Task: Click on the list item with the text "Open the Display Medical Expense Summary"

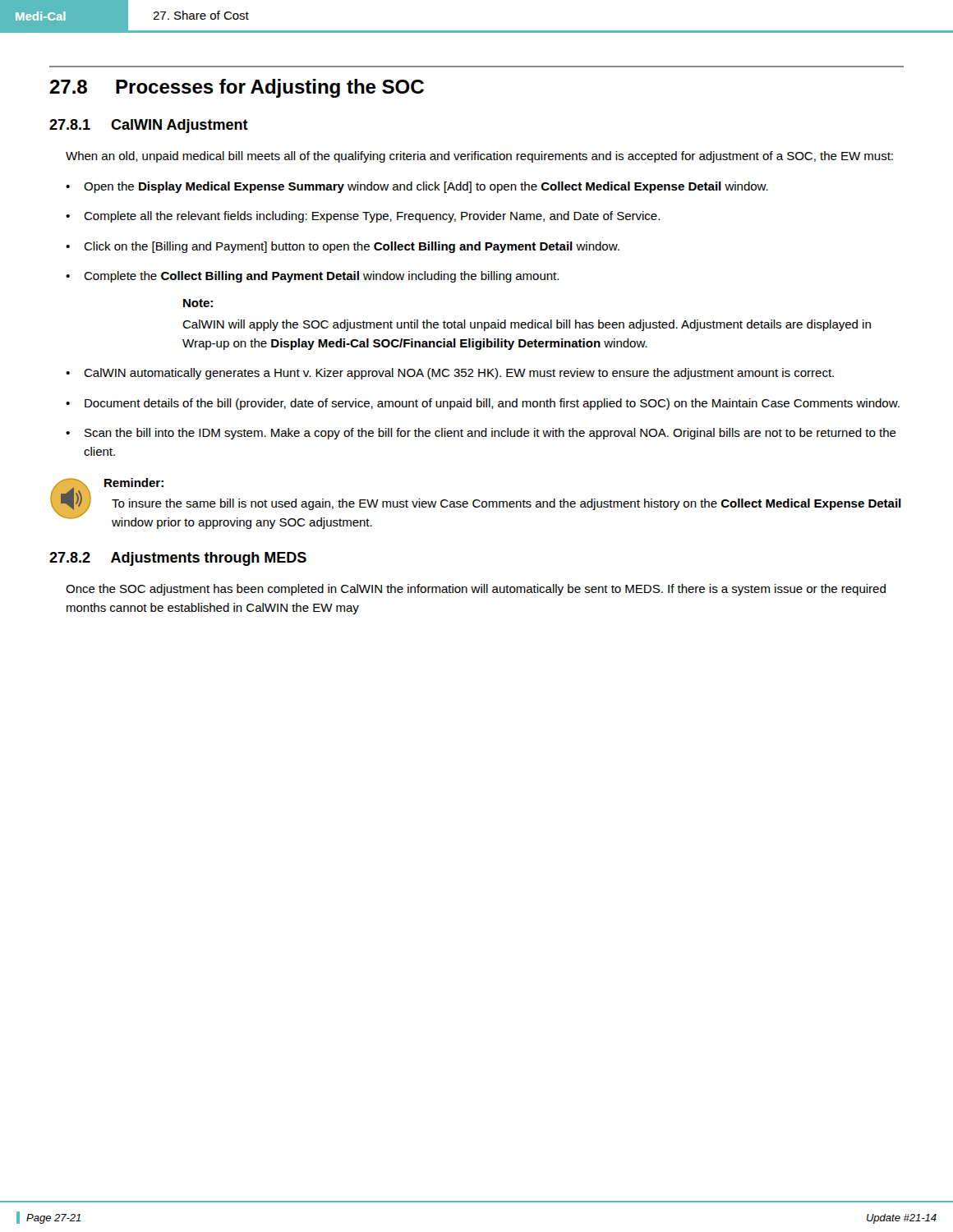Action: tap(426, 186)
